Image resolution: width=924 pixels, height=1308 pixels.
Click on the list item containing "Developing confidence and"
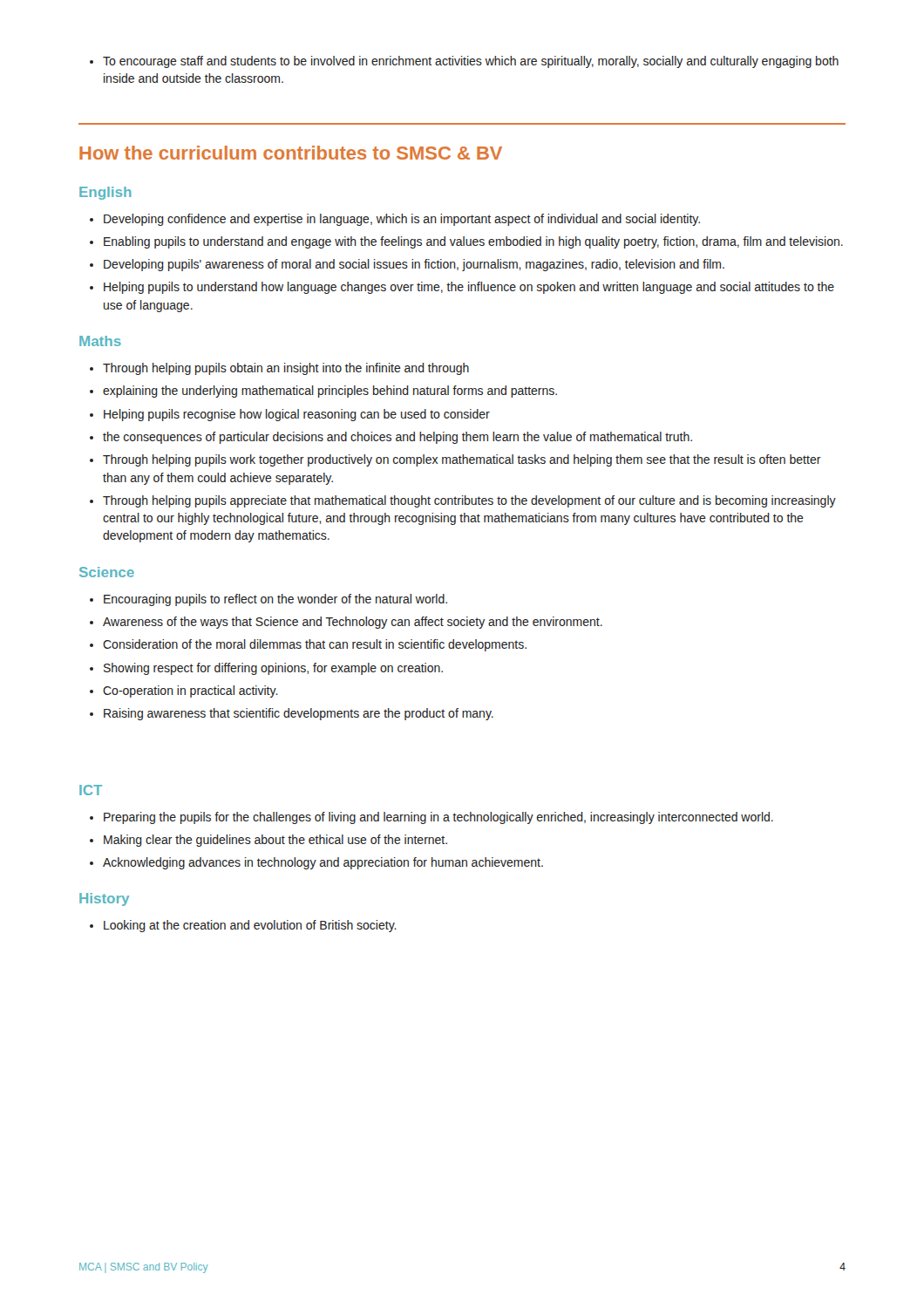[x=462, y=219]
